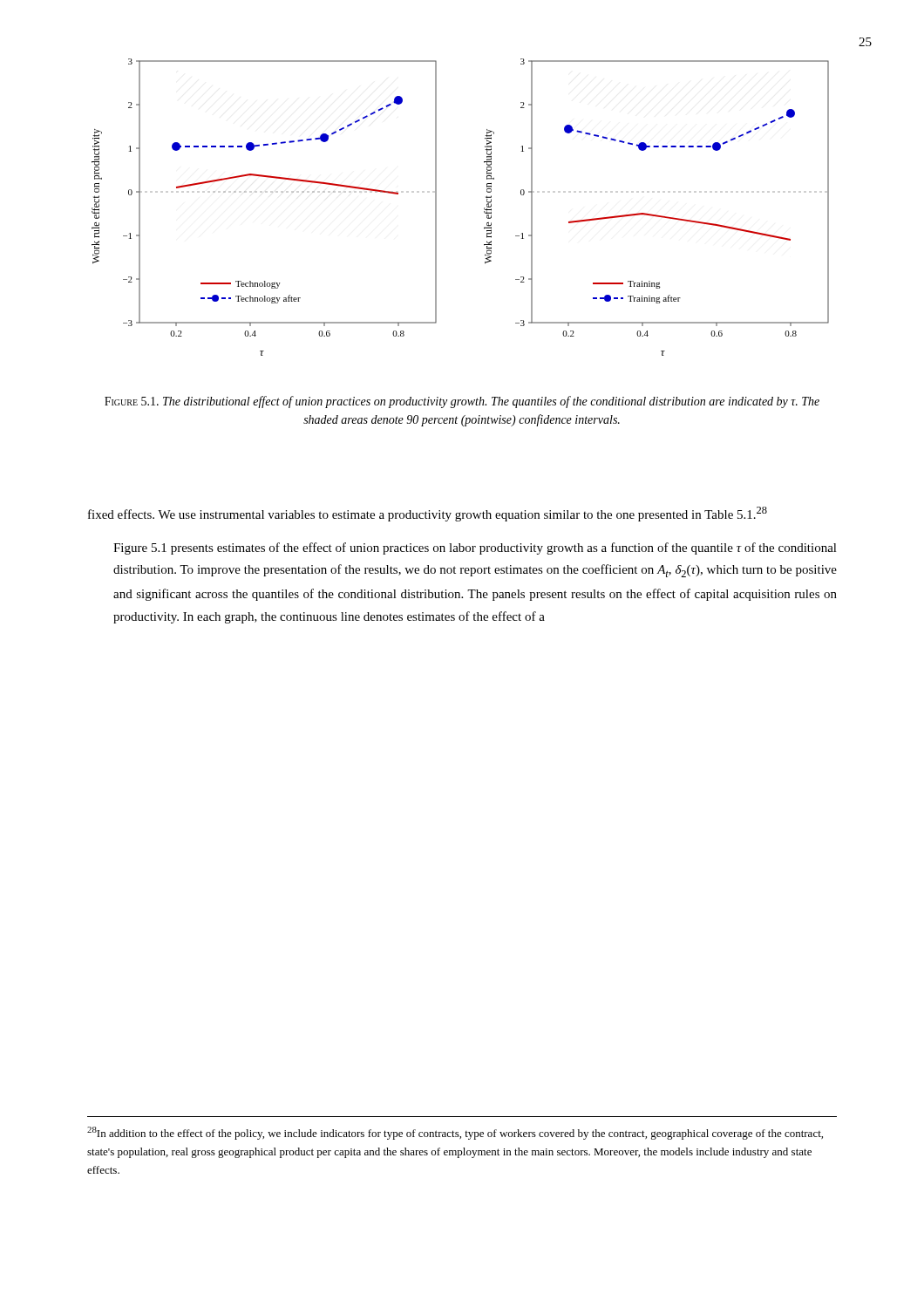Locate the text starting "Figure 5.1. The distributional effect"
This screenshot has width=924, height=1308.
point(462,411)
